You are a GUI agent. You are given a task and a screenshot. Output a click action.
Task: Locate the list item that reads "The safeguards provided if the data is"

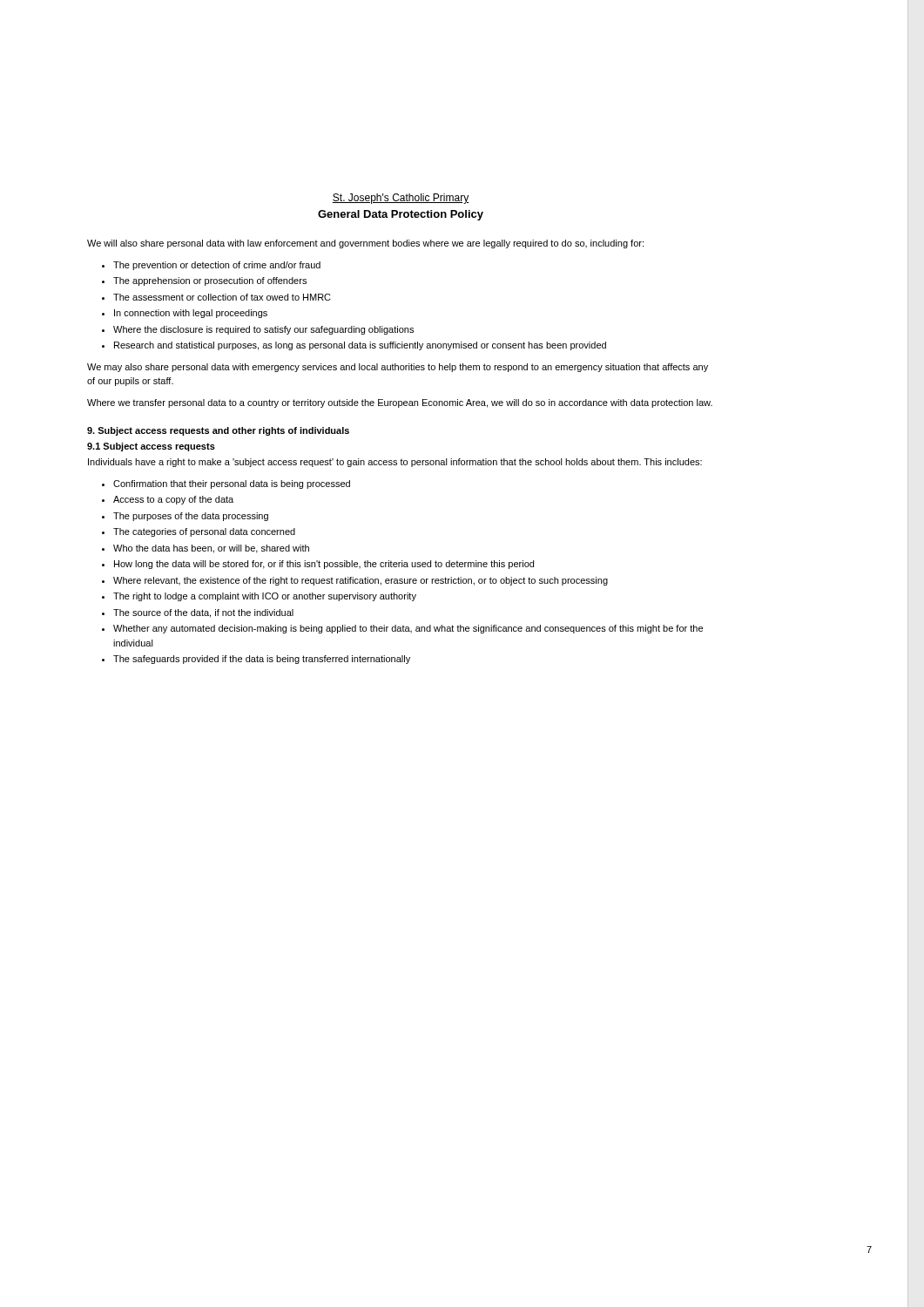[x=262, y=659]
